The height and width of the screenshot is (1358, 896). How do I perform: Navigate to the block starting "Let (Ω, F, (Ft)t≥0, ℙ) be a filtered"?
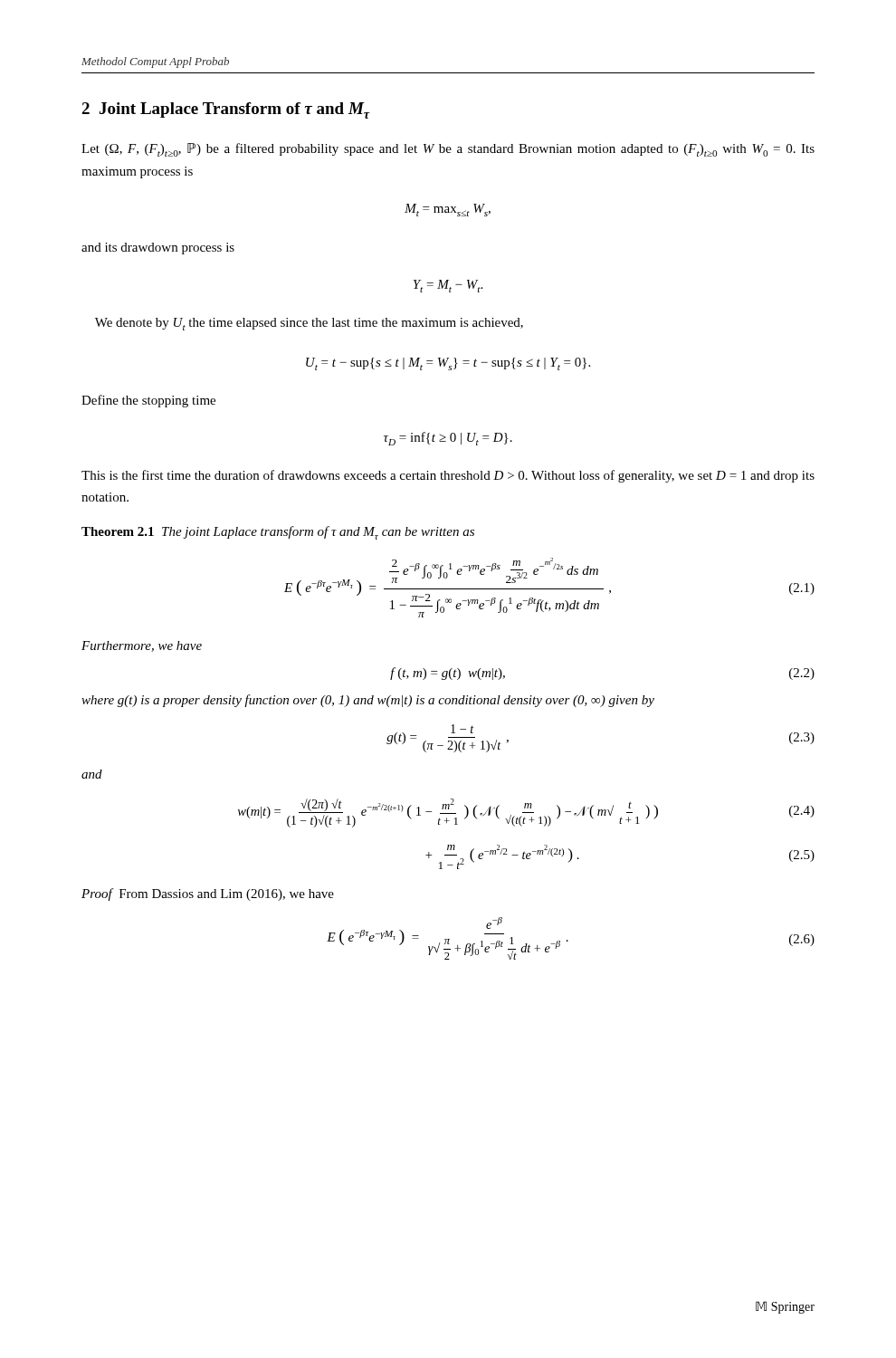[x=448, y=160]
